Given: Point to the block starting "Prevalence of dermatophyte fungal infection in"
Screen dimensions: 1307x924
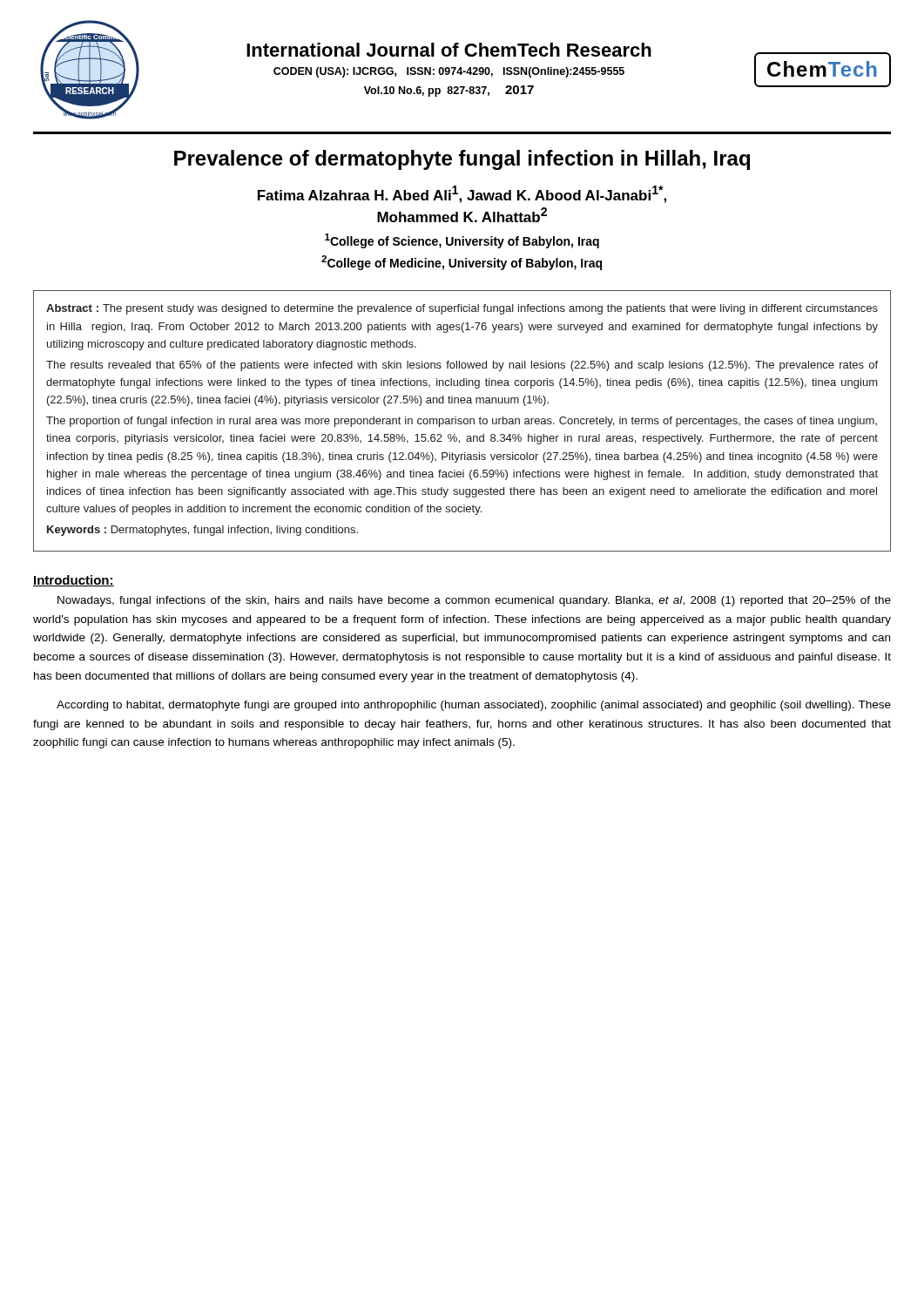Looking at the screenshot, I should tap(462, 159).
